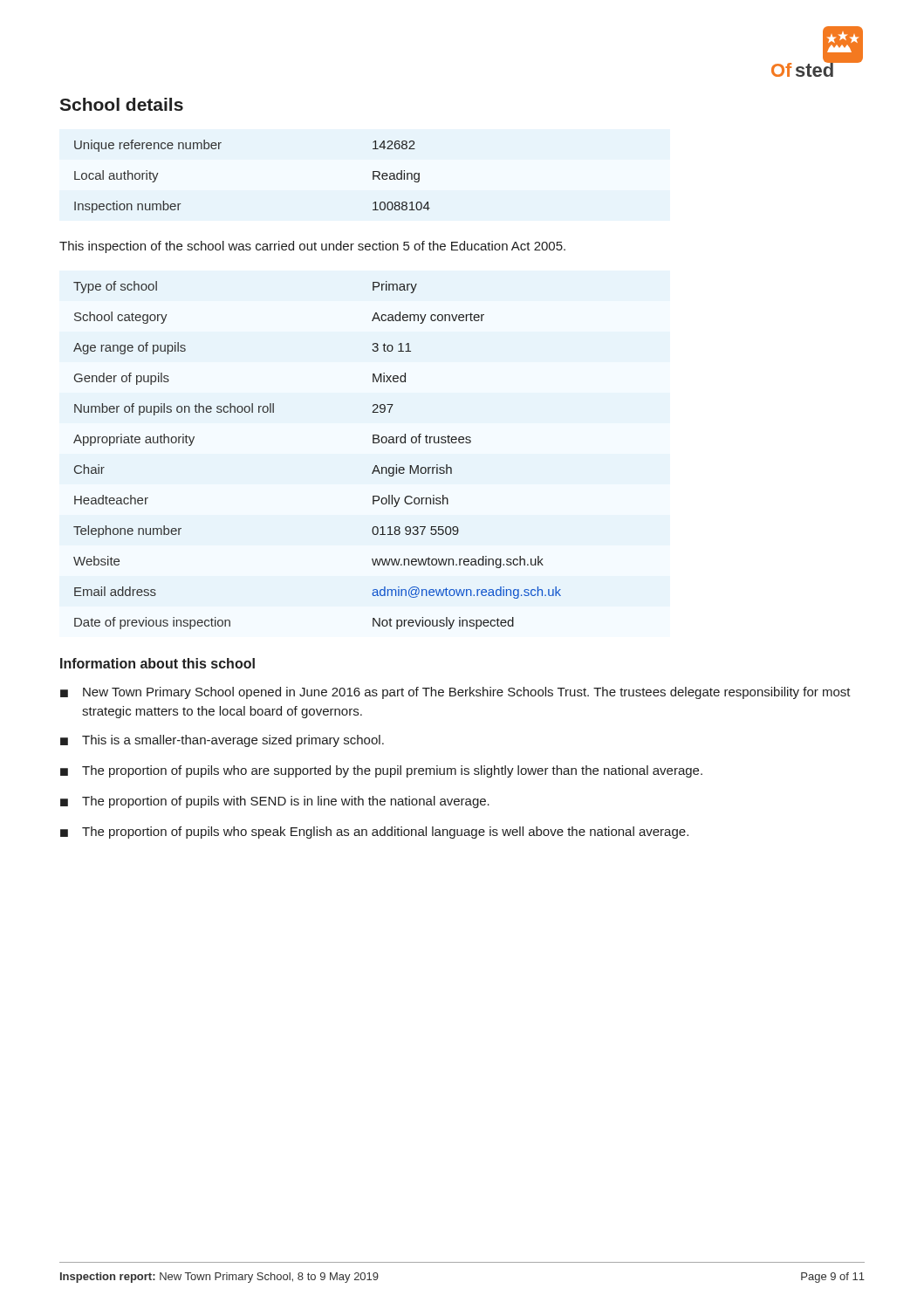The height and width of the screenshot is (1309, 924).
Task: Find the region starting "■ This is"
Action: (222, 741)
